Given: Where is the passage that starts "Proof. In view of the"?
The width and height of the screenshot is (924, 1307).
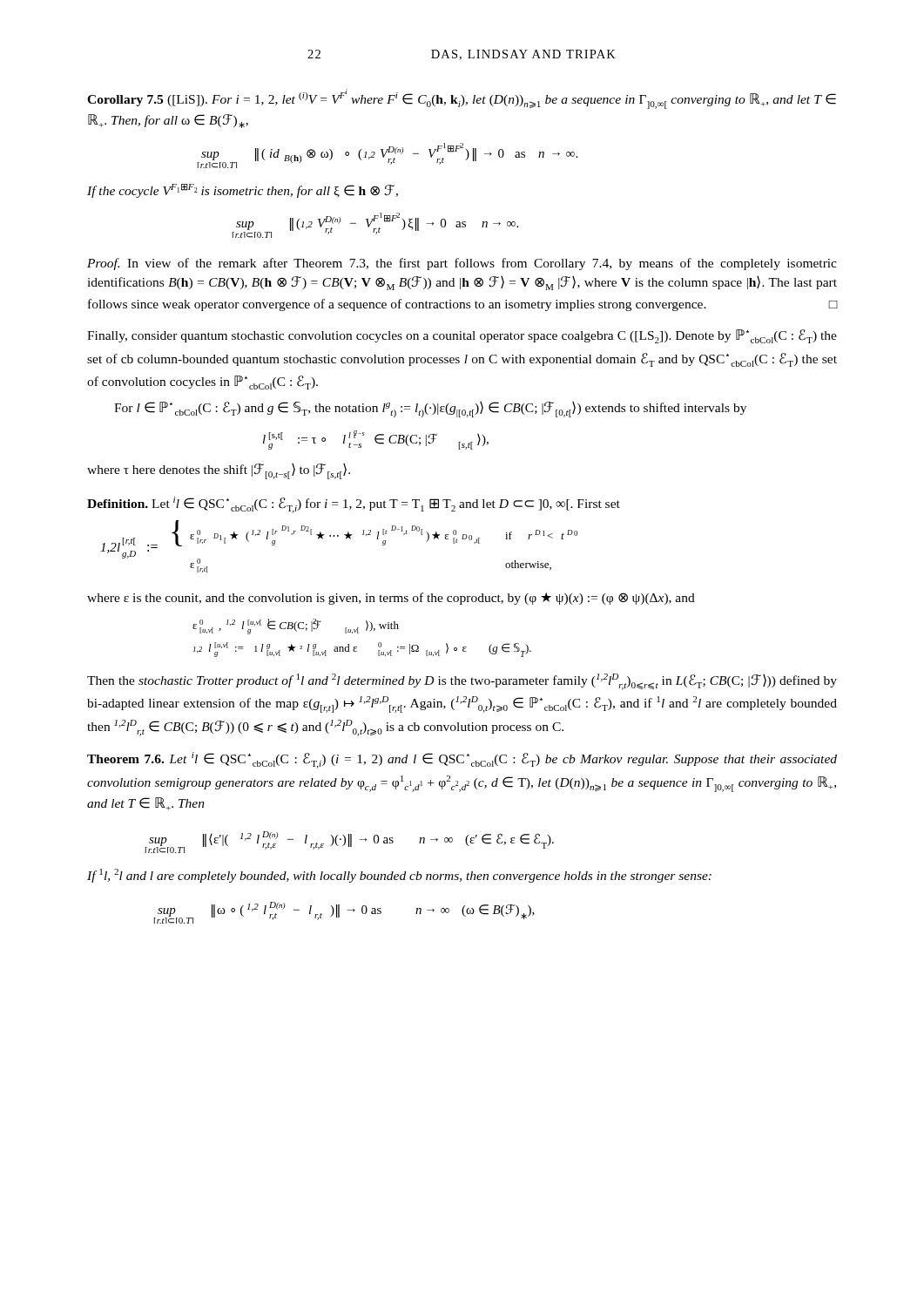Looking at the screenshot, I should (x=462, y=284).
